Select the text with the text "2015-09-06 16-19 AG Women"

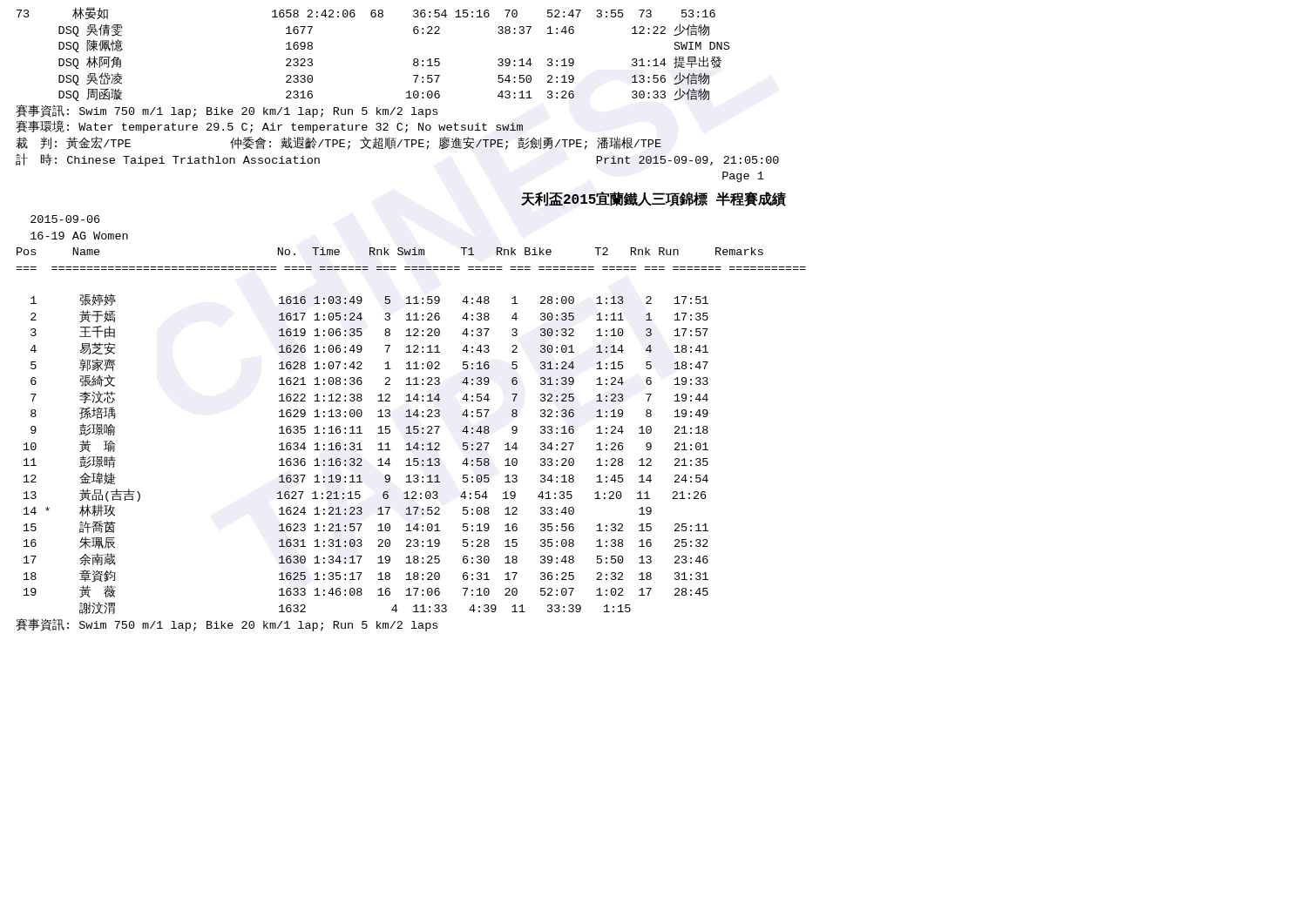(65, 219)
